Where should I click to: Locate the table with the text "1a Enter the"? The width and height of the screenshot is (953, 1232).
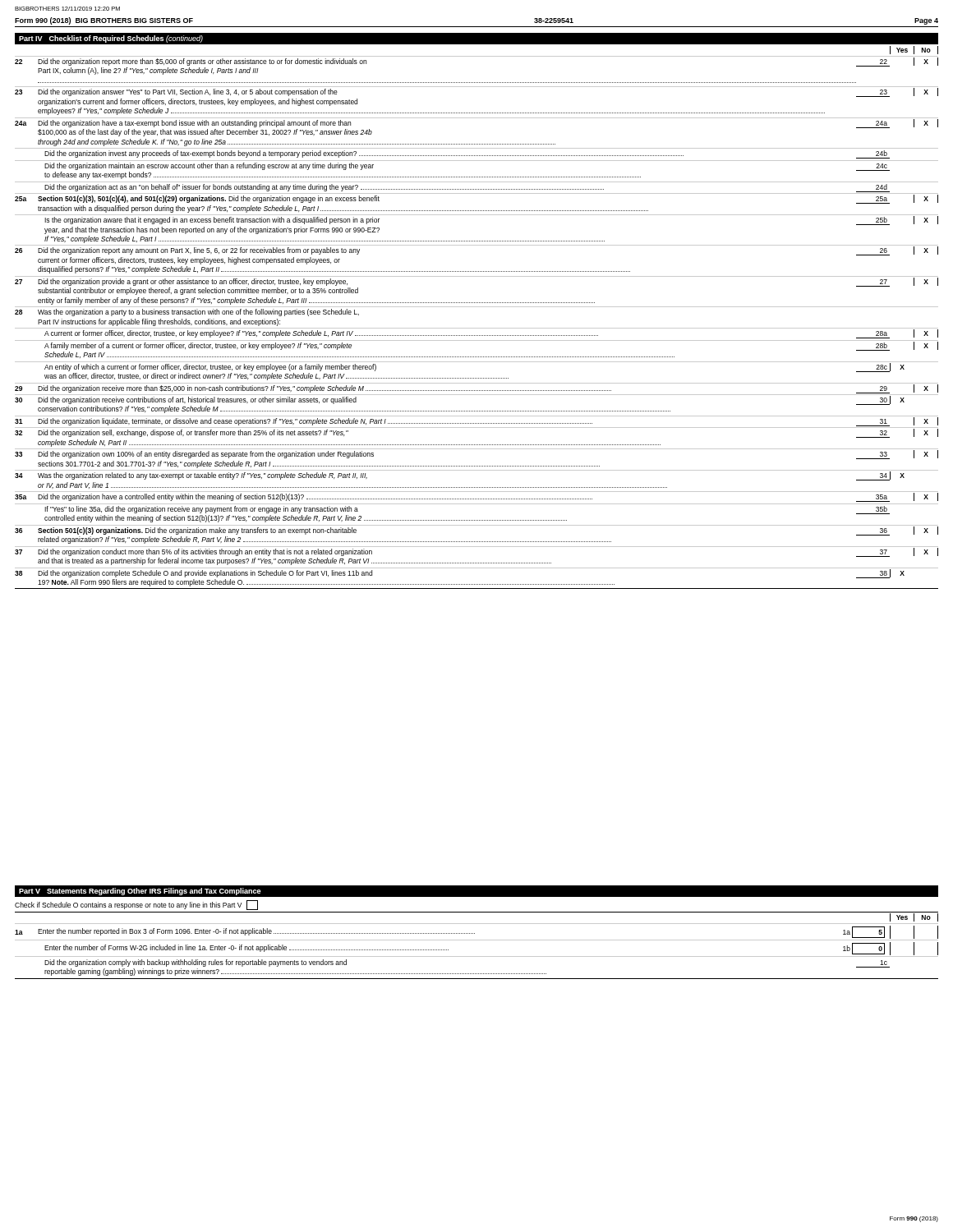(476, 951)
